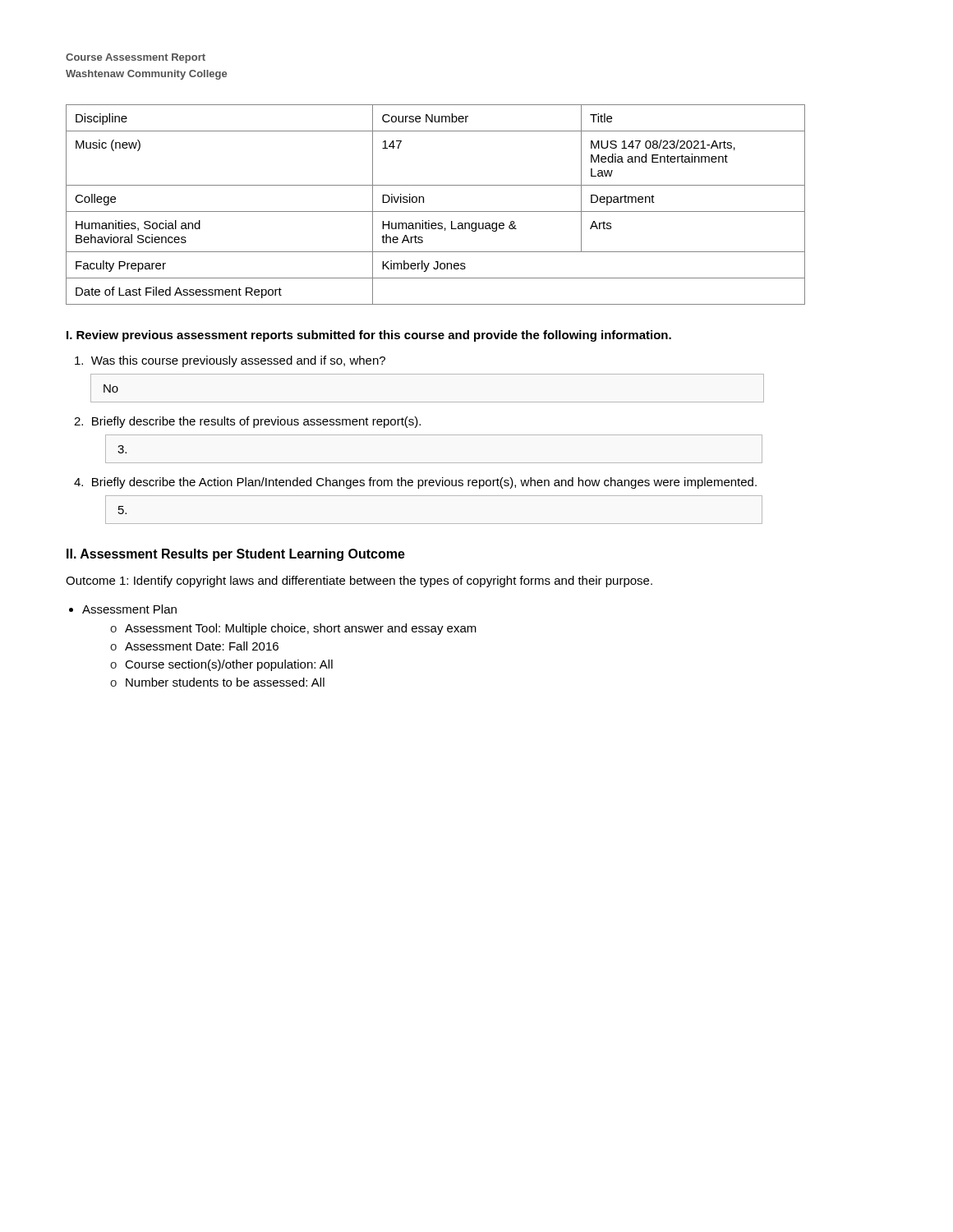Locate the text starting "4. Briefly describe the Action"
The height and width of the screenshot is (1232, 953).
[416, 482]
